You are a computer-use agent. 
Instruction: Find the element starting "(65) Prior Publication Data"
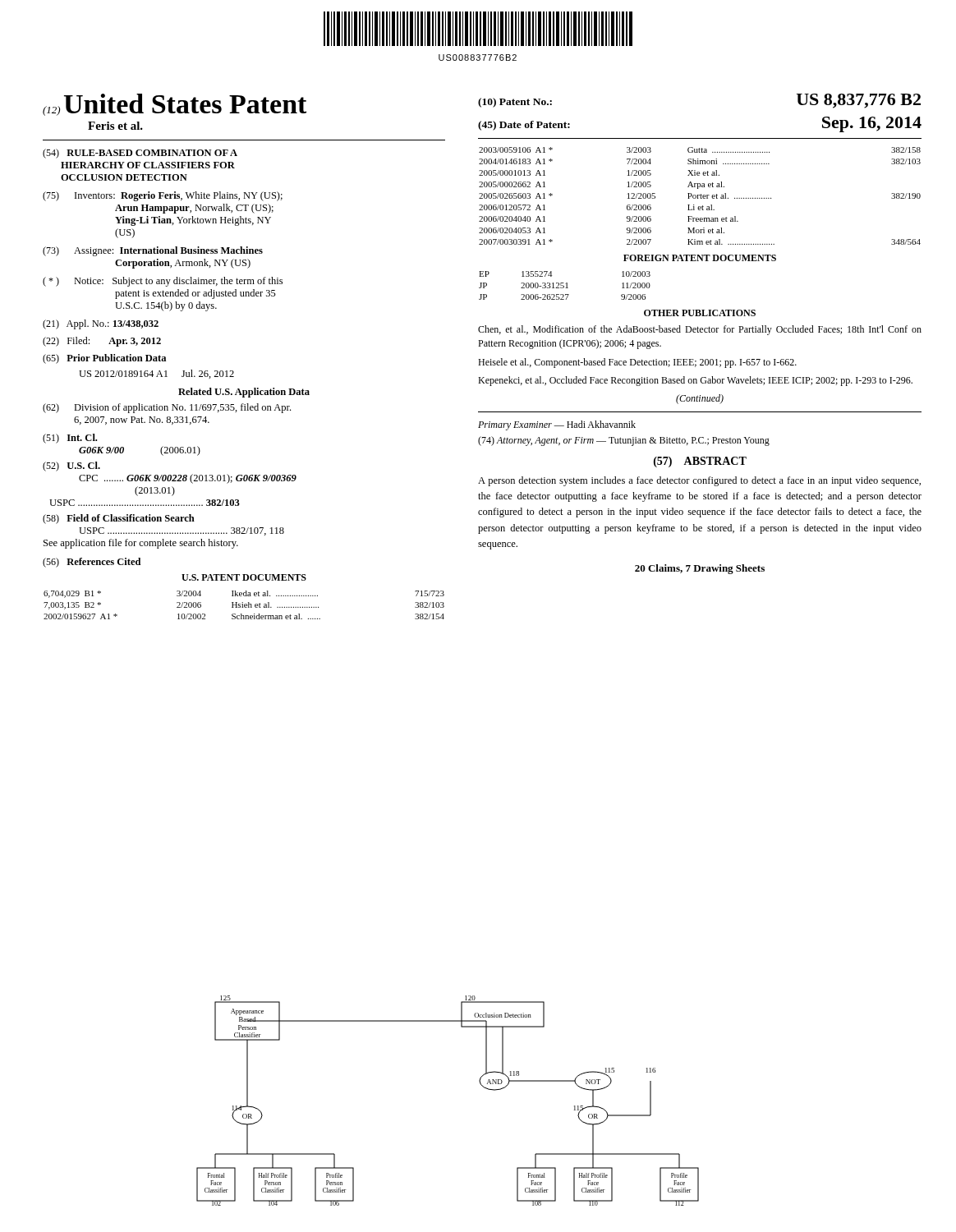pyautogui.click(x=104, y=358)
